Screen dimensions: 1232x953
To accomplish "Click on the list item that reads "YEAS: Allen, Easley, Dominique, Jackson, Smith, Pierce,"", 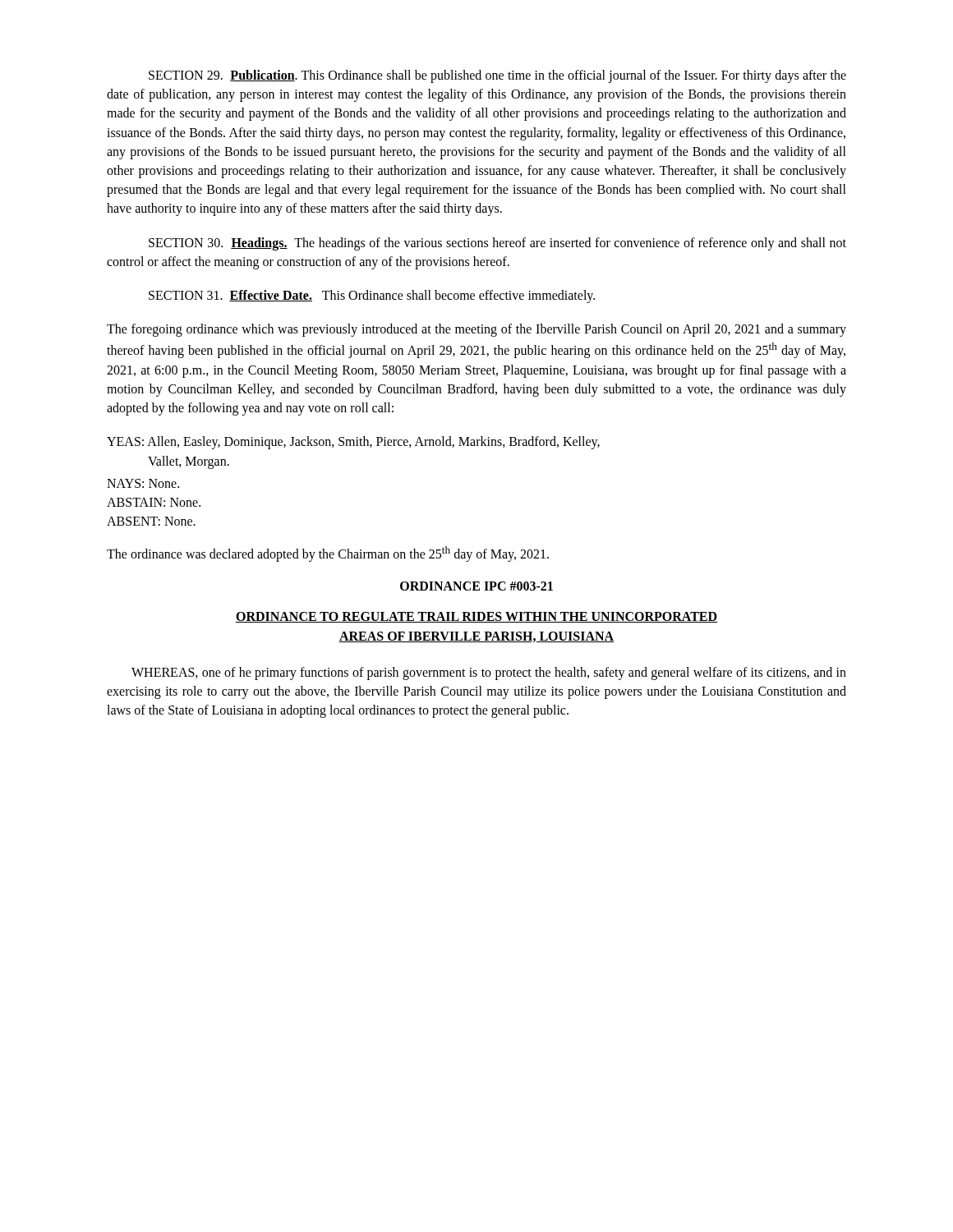I will click(x=476, y=451).
